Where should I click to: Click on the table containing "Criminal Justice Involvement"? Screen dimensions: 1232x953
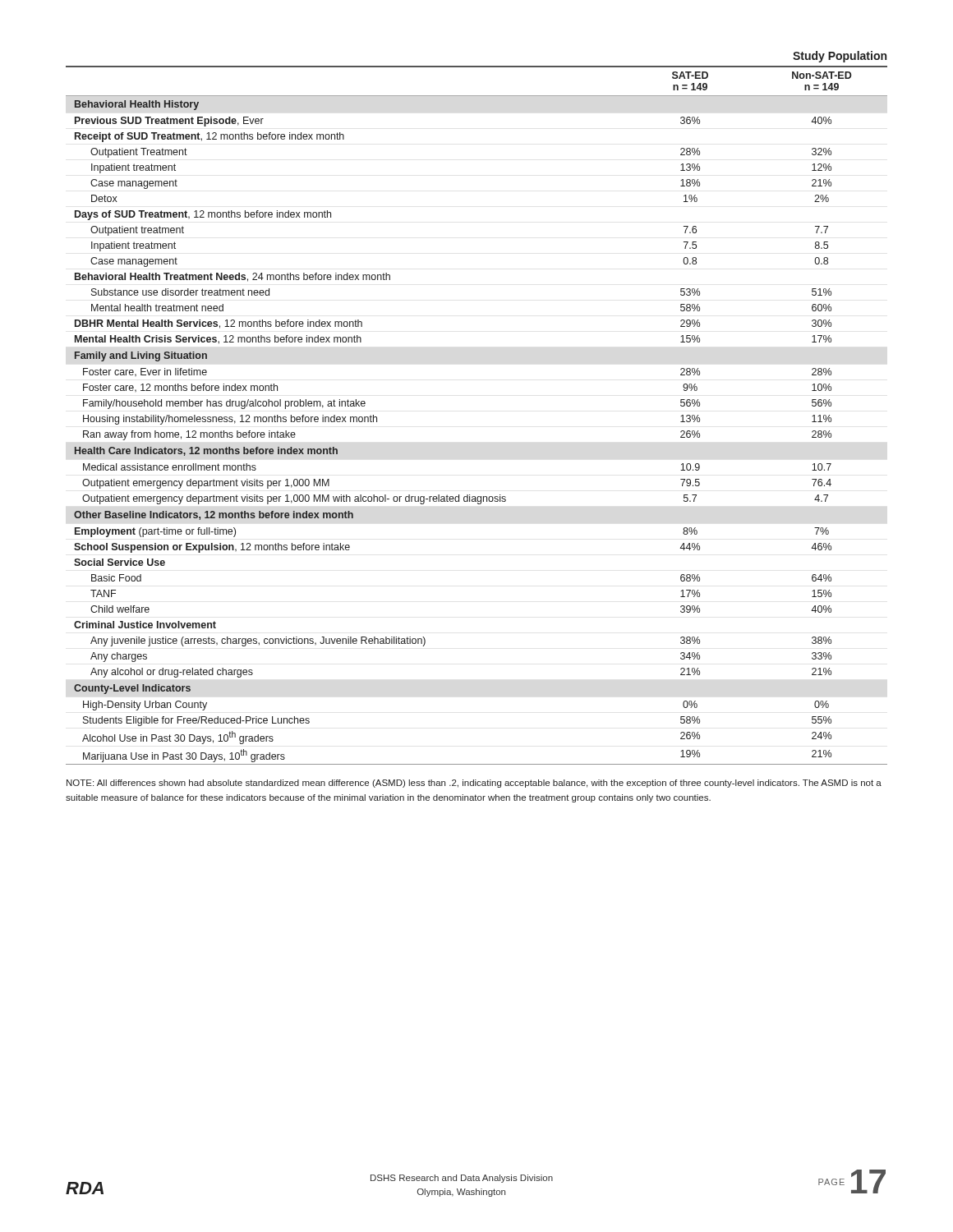coord(476,427)
